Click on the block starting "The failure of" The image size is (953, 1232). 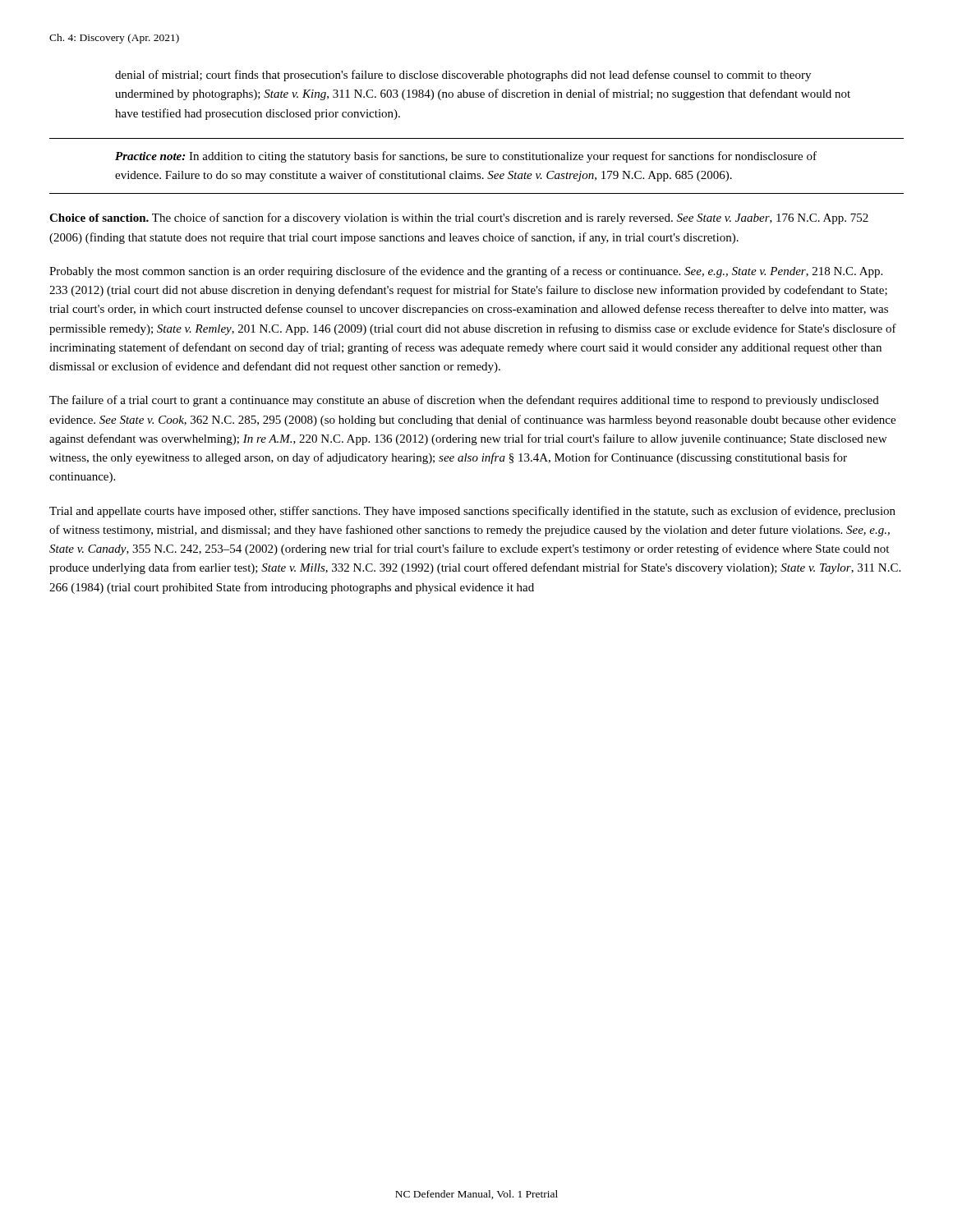point(473,438)
